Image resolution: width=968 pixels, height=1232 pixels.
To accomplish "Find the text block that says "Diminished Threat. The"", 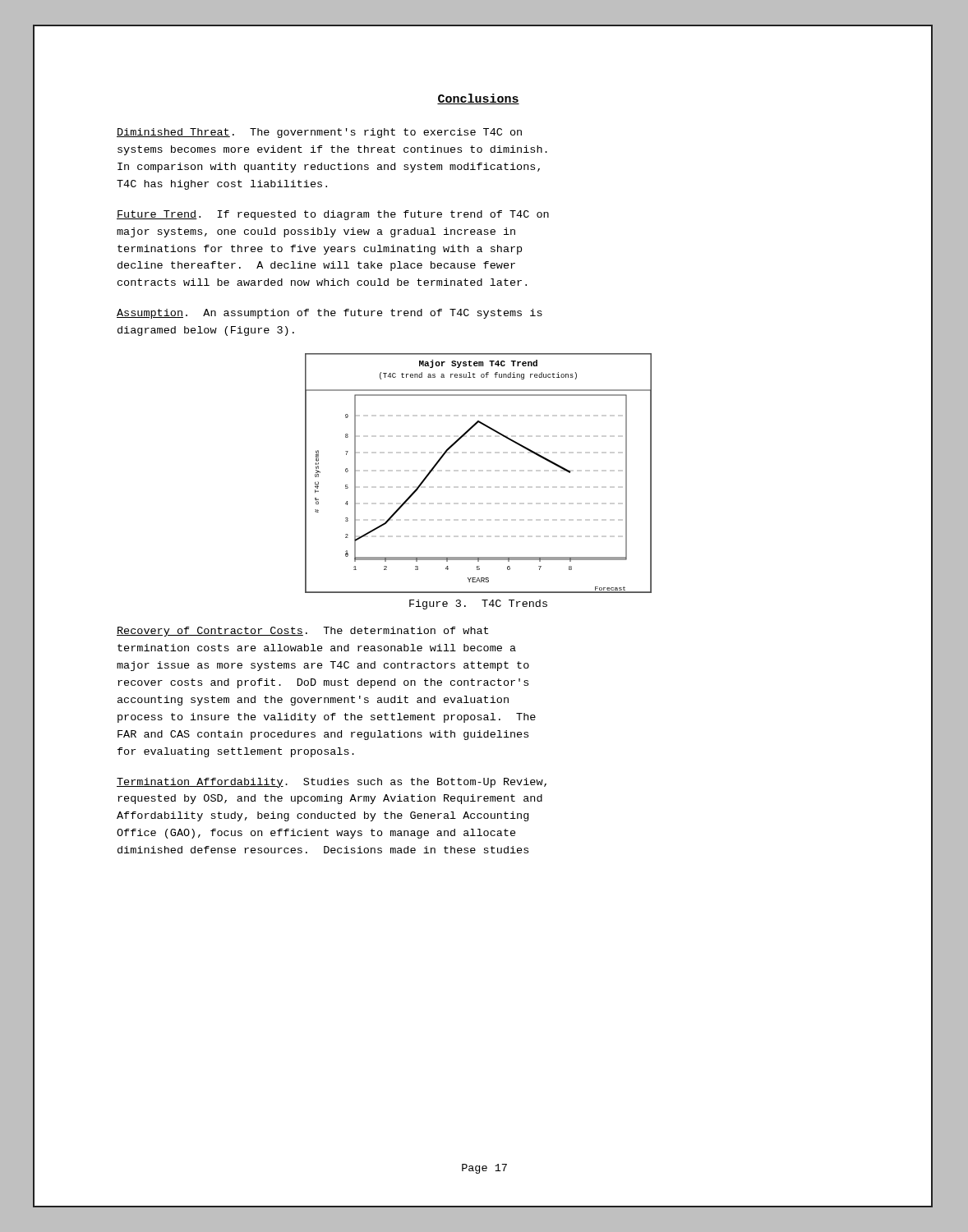I will [x=333, y=158].
